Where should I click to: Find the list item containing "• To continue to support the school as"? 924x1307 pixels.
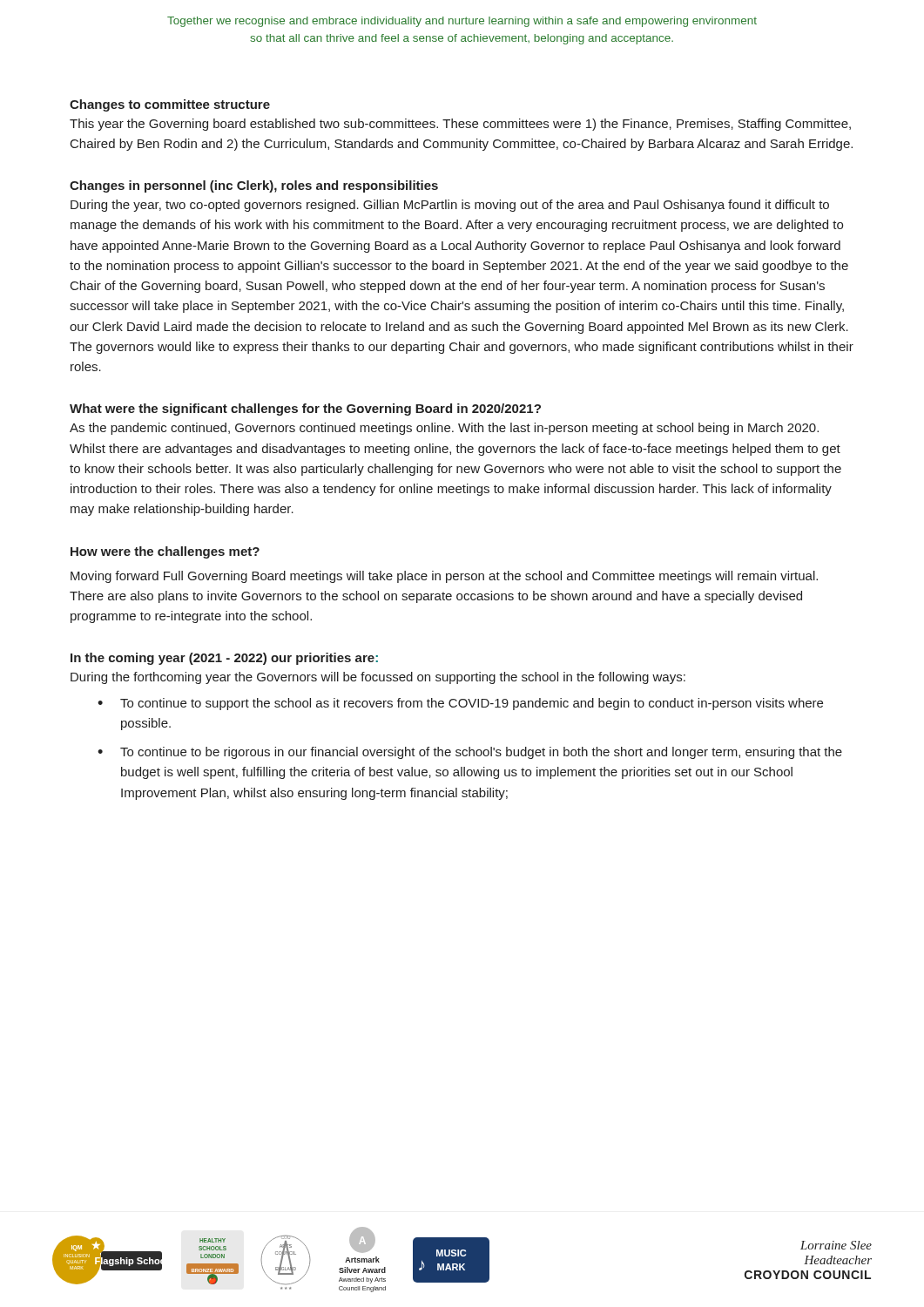click(x=476, y=713)
